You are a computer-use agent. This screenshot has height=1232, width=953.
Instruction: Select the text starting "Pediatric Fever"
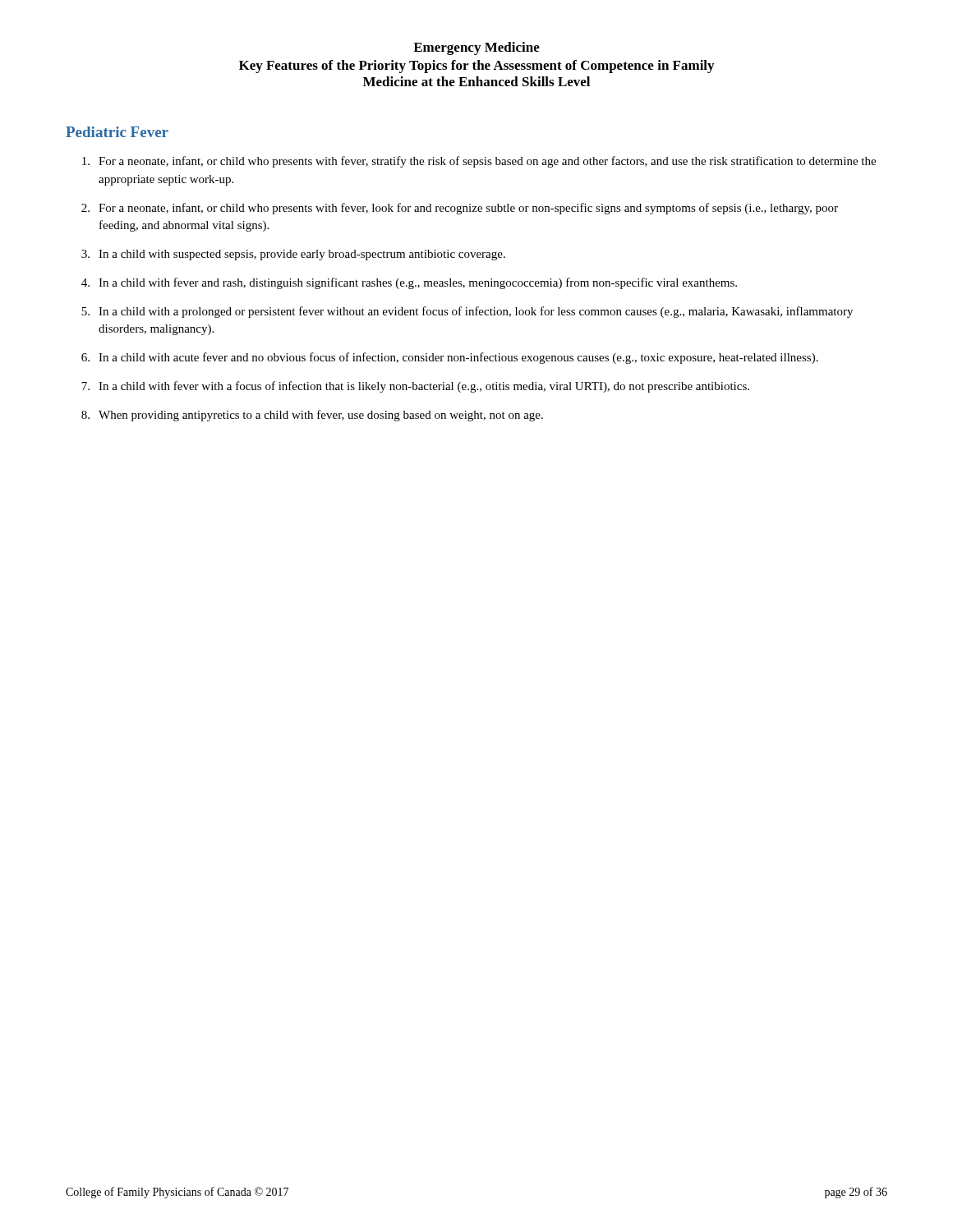[117, 132]
